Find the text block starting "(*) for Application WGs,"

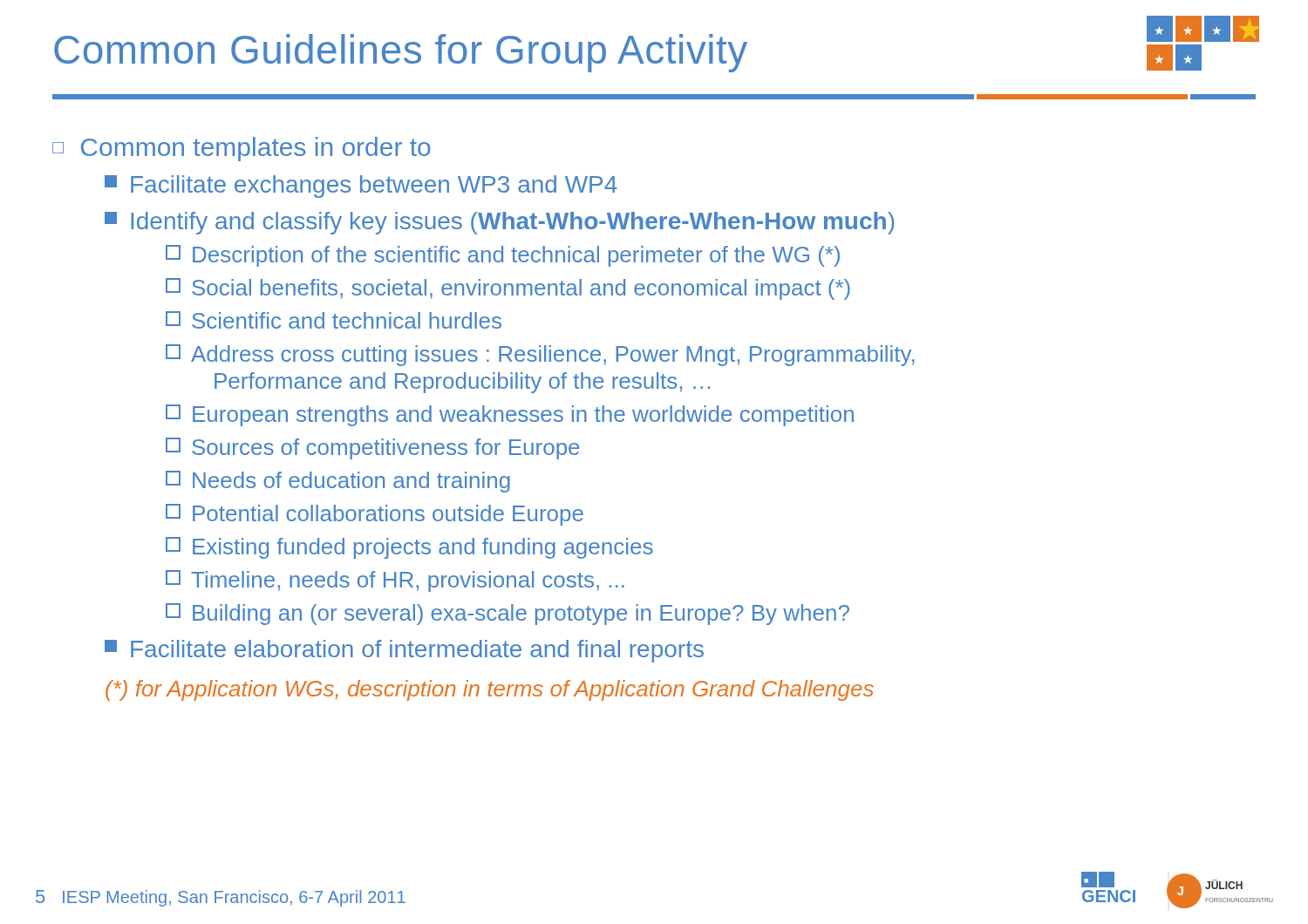tap(489, 689)
